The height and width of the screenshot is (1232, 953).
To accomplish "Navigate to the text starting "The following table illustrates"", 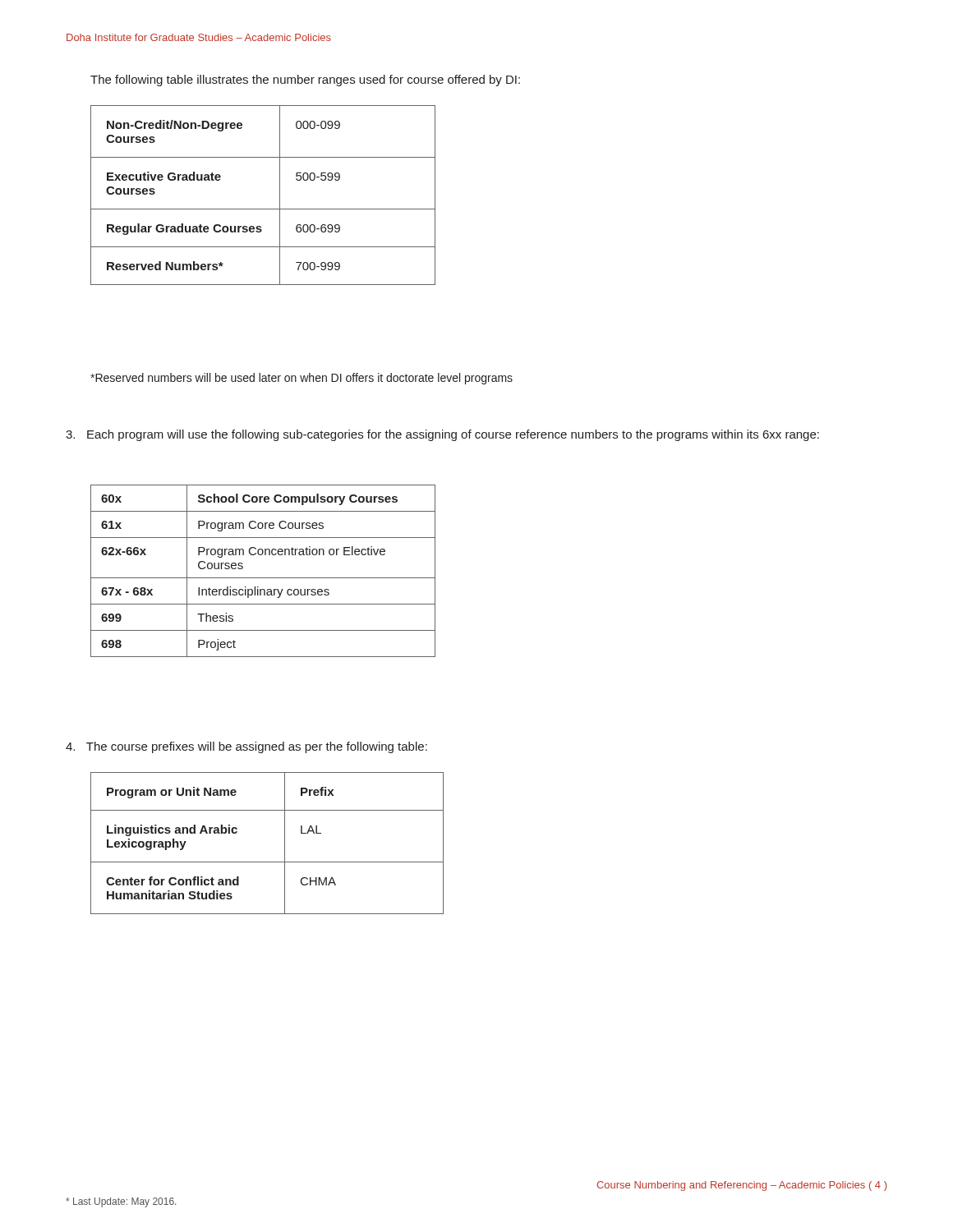I will coord(306,79).
